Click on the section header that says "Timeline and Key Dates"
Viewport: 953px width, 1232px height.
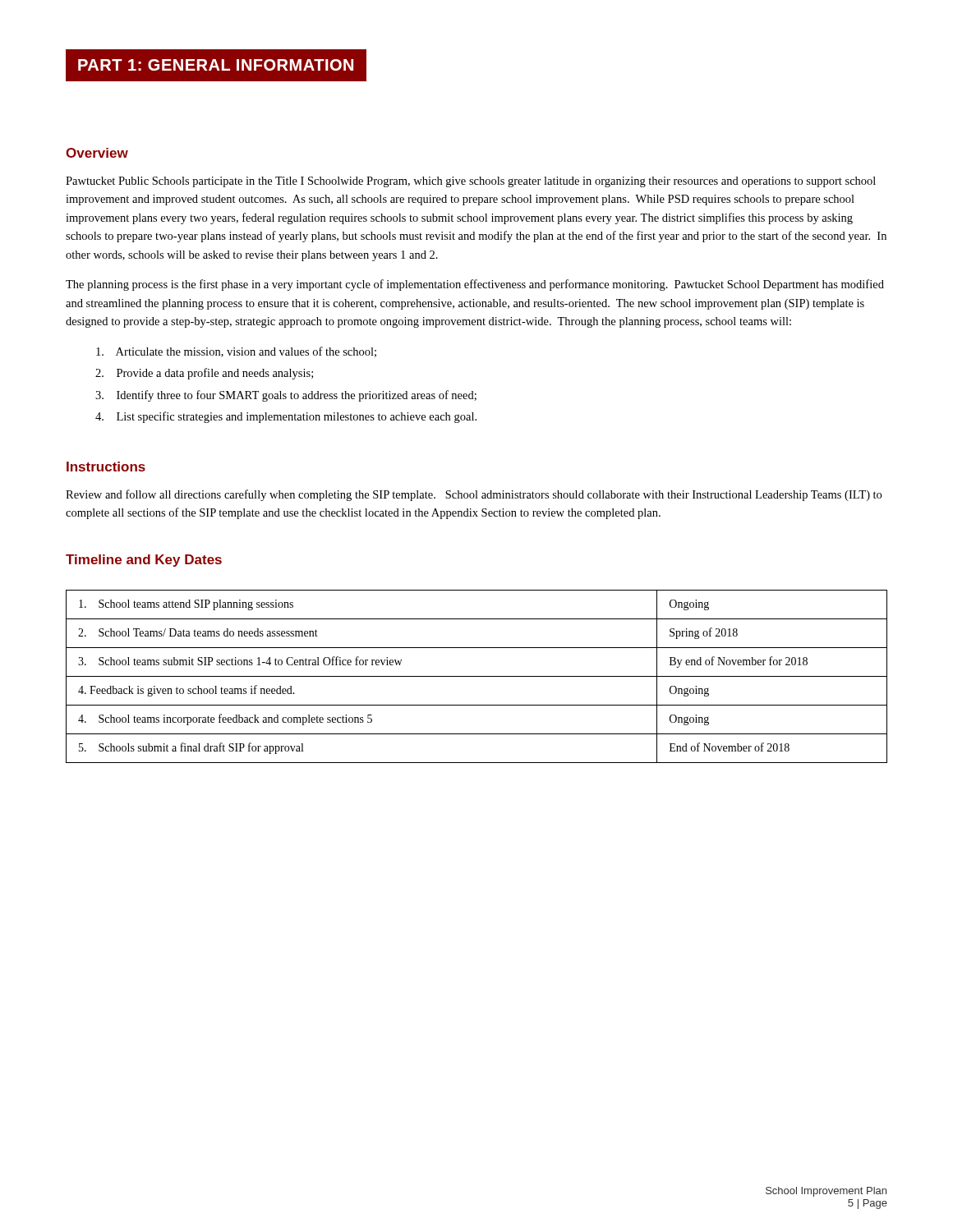[144, 560]
